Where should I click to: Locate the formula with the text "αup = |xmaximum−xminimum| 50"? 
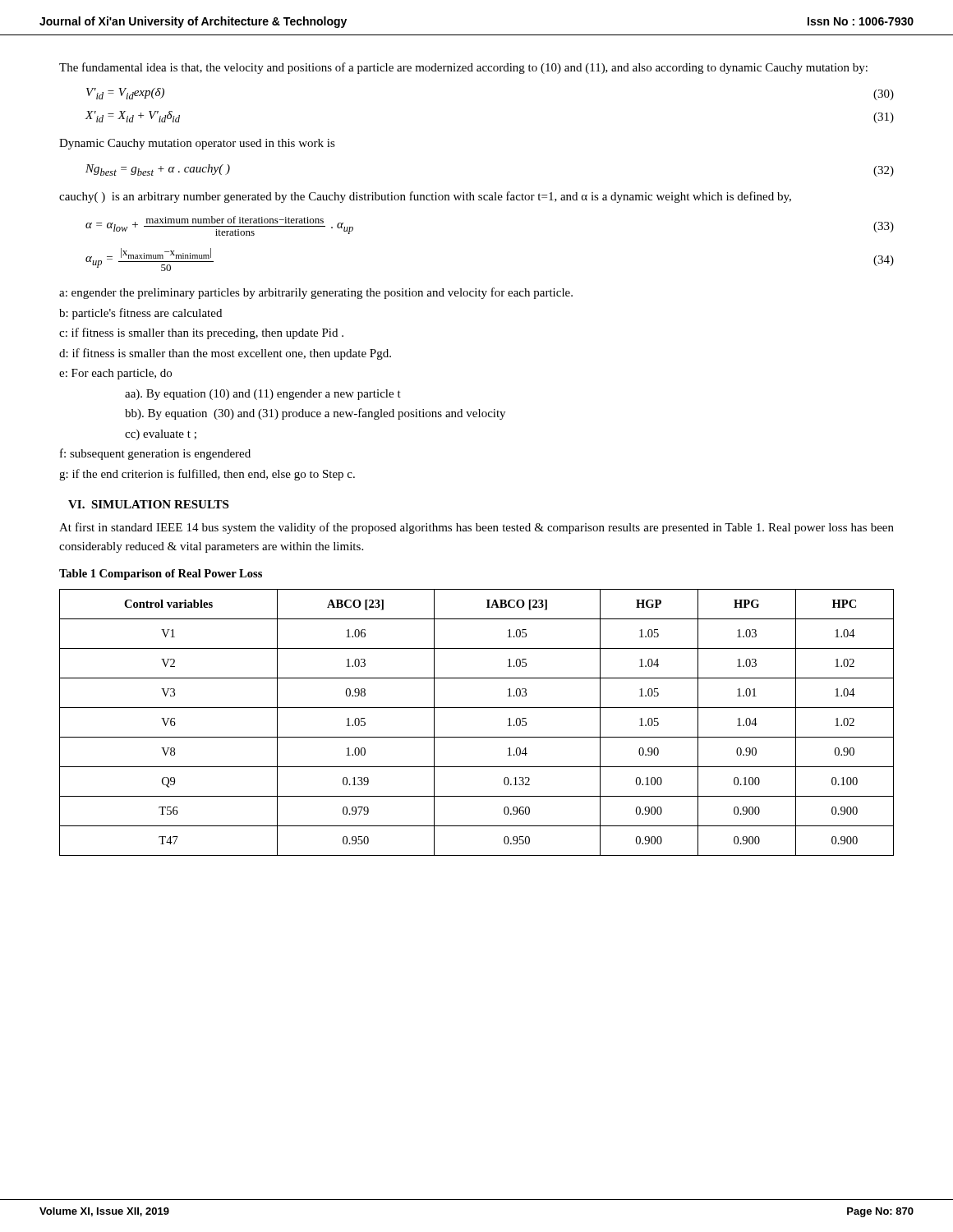pos(166,262)
